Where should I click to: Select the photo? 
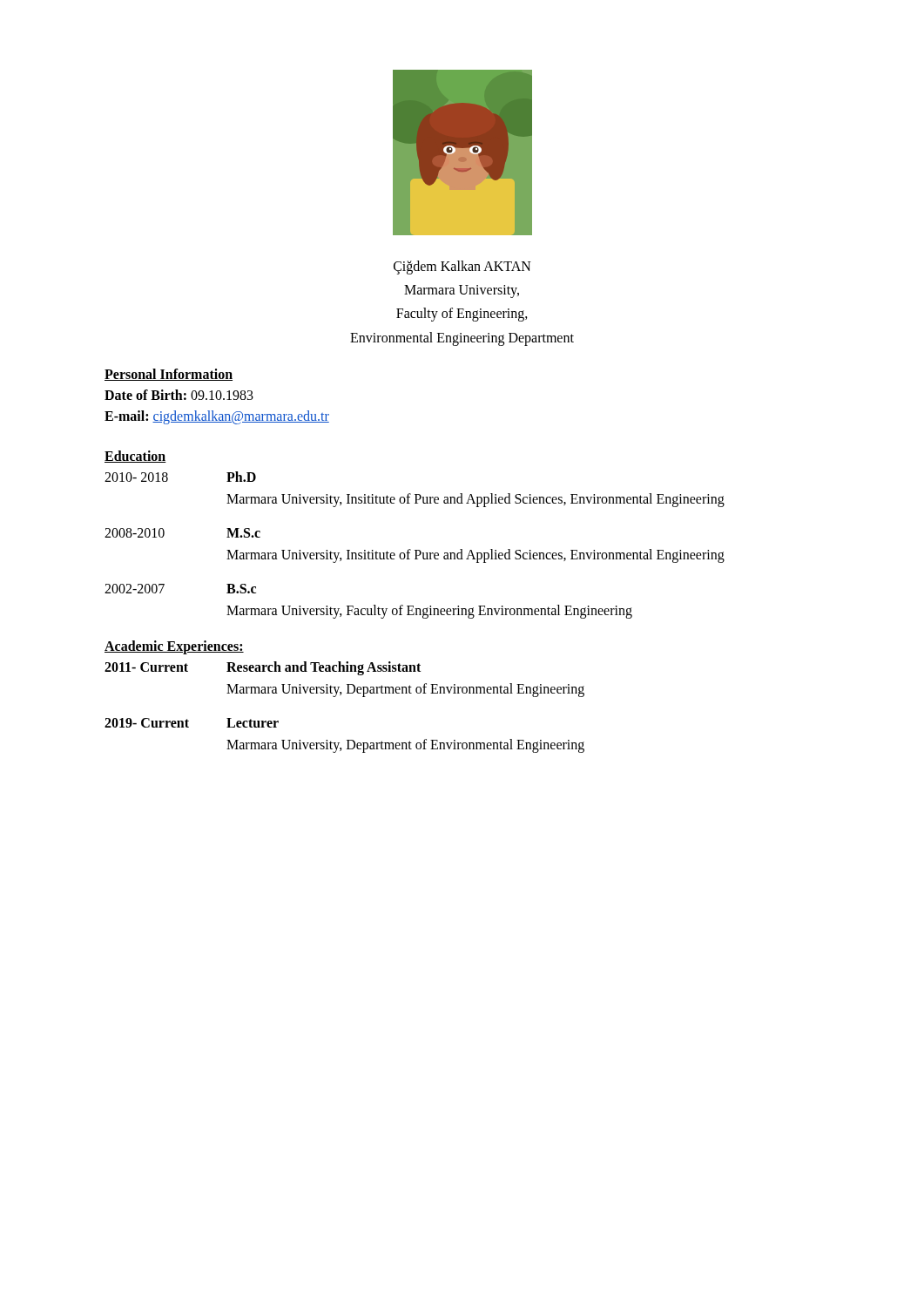[x=462, y=154]
